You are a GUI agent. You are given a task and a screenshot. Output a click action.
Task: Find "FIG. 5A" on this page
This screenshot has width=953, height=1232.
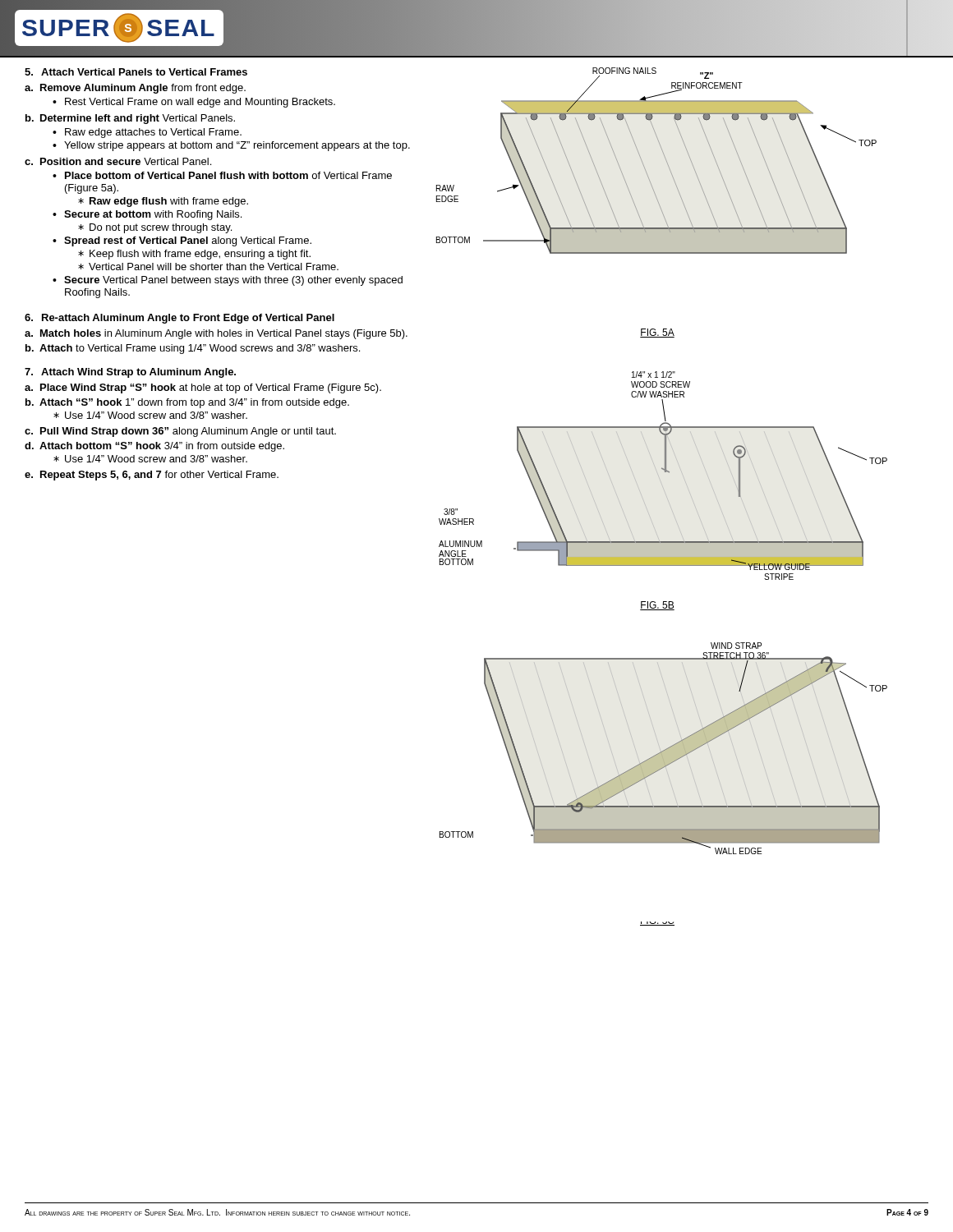[x=657, y=333]
